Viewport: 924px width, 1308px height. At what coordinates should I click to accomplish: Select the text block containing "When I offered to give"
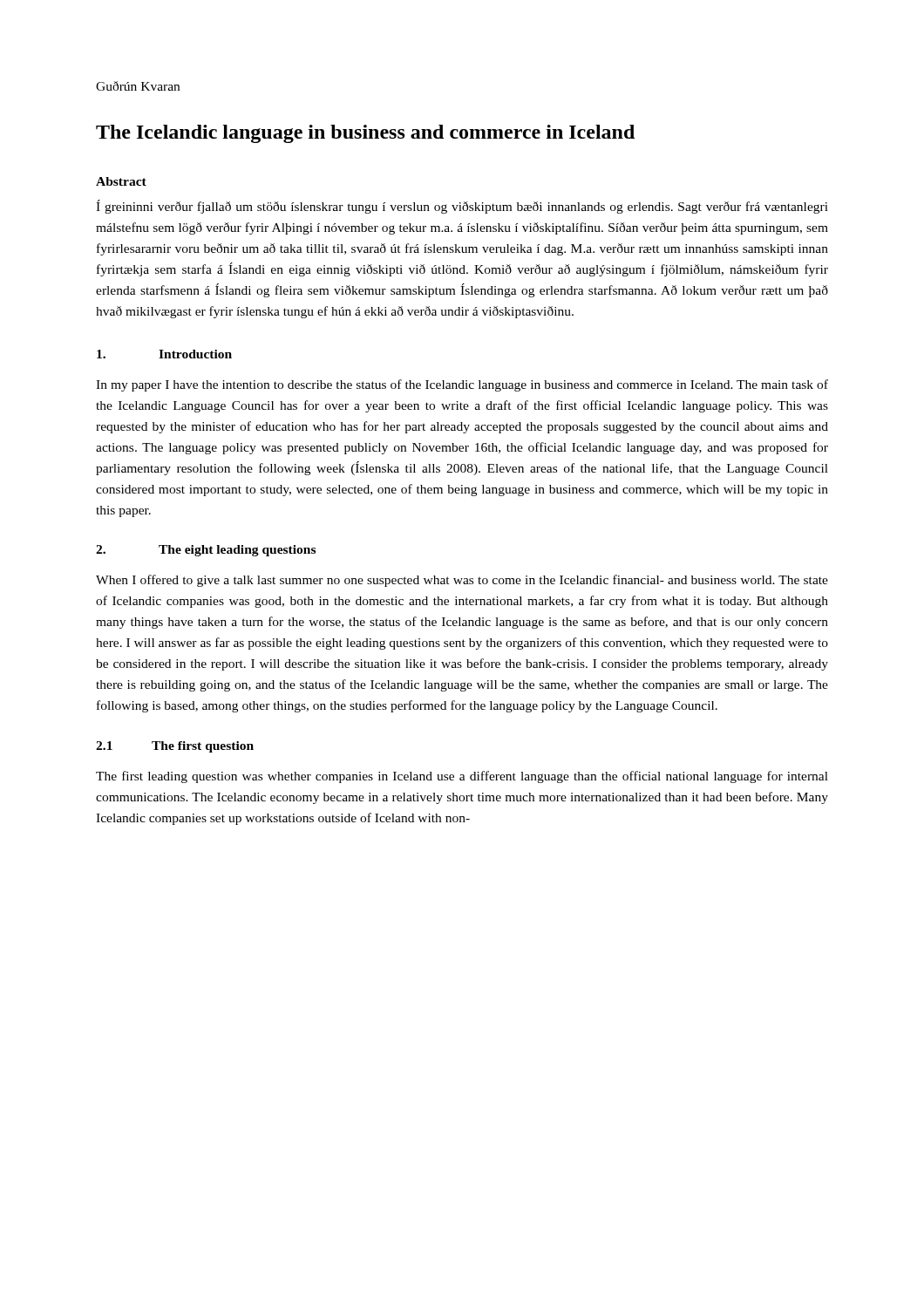pos(462,643)
